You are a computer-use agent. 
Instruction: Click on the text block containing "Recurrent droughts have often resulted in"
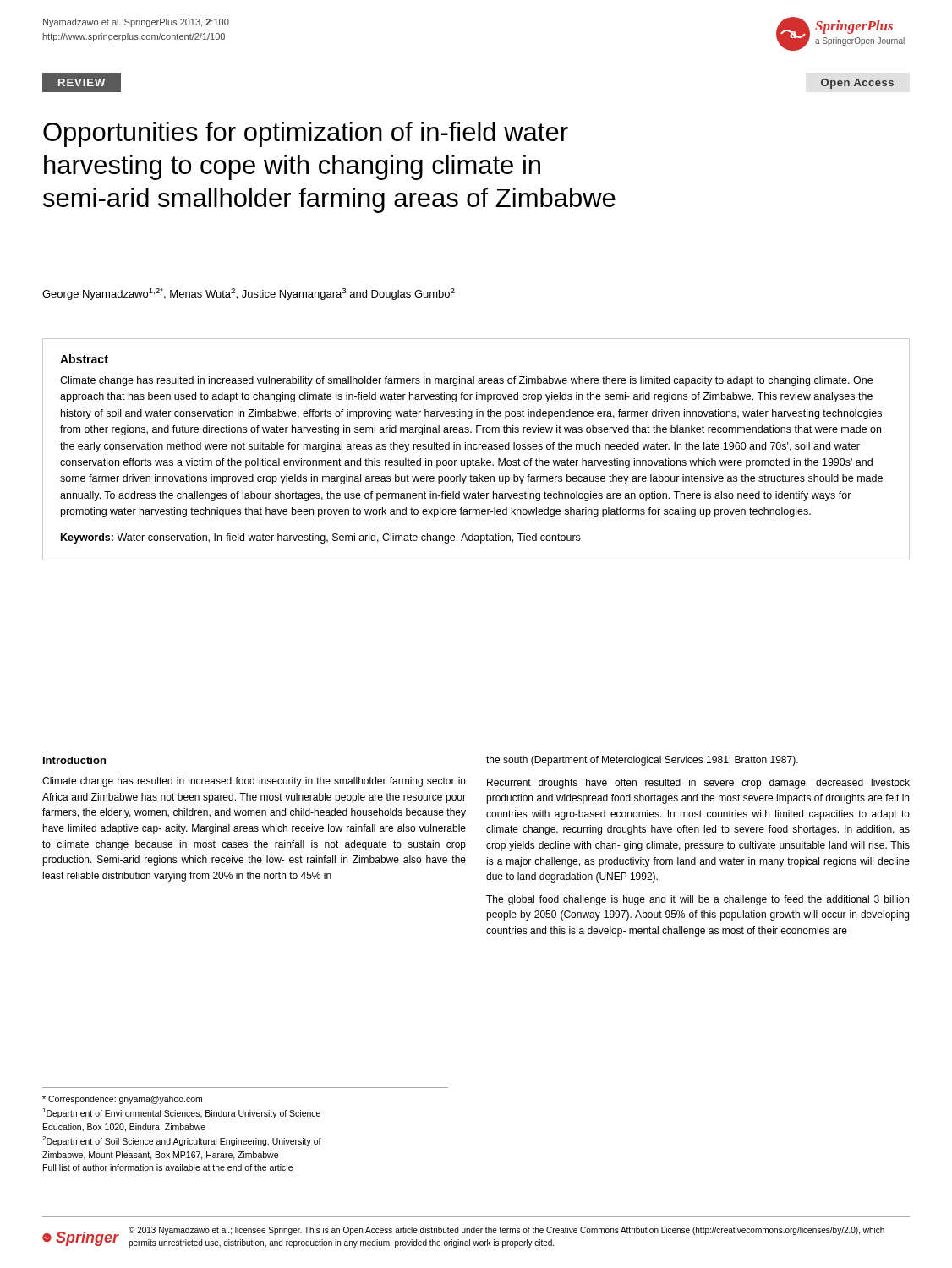[x=698, y=830]
